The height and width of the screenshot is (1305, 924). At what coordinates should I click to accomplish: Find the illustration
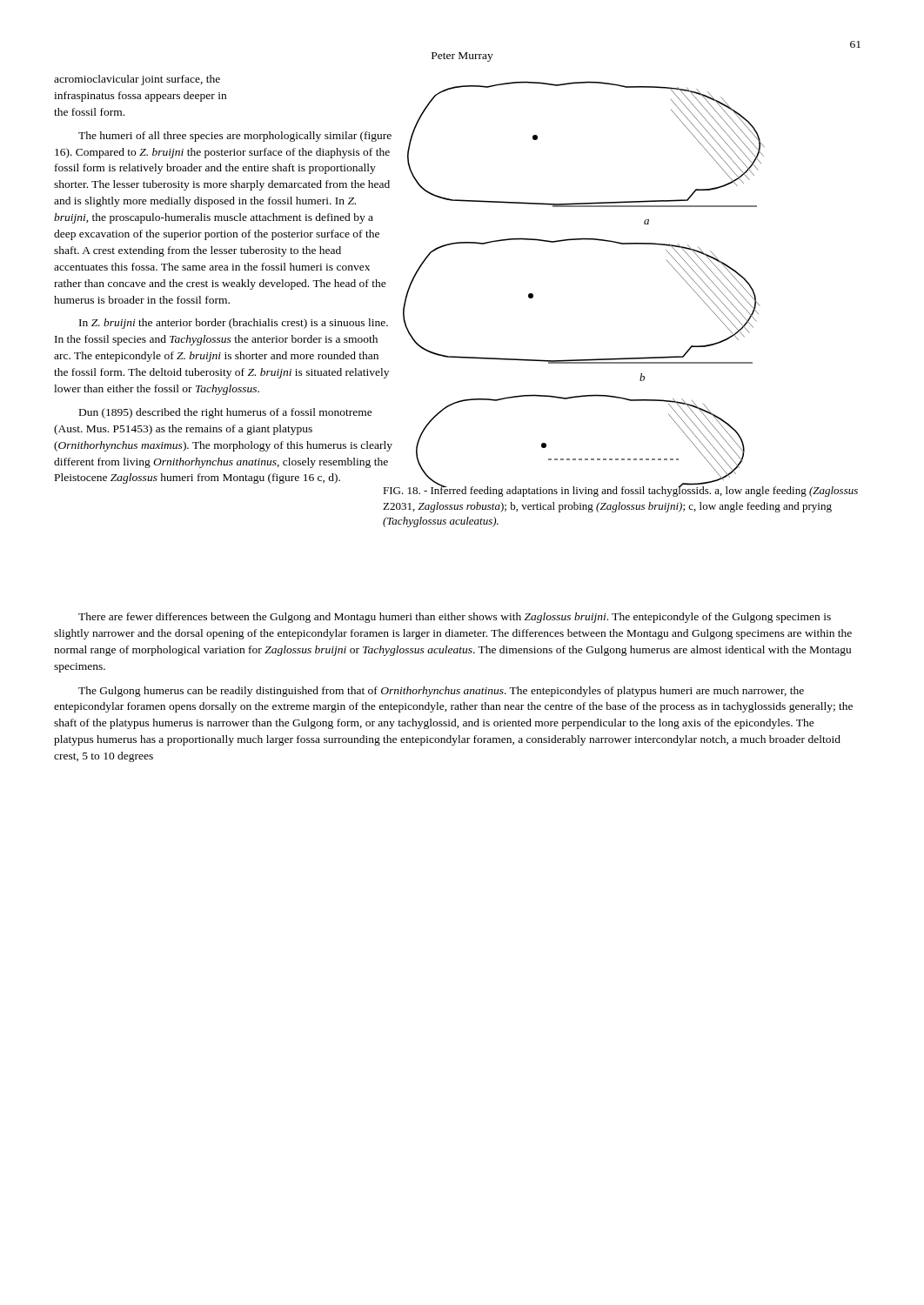(626, 278)
